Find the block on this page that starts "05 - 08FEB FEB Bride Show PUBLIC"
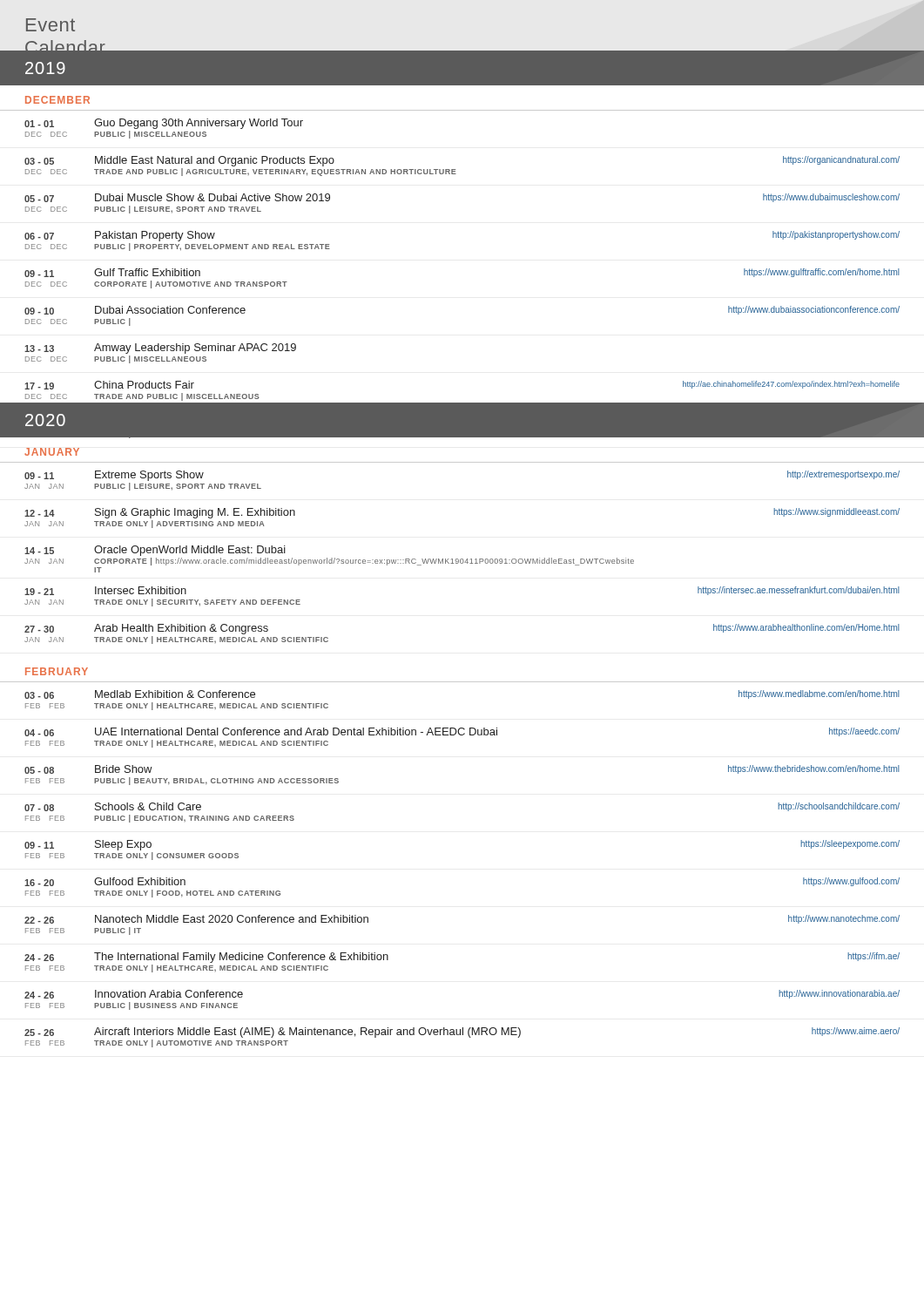 (x=29, y=769)
